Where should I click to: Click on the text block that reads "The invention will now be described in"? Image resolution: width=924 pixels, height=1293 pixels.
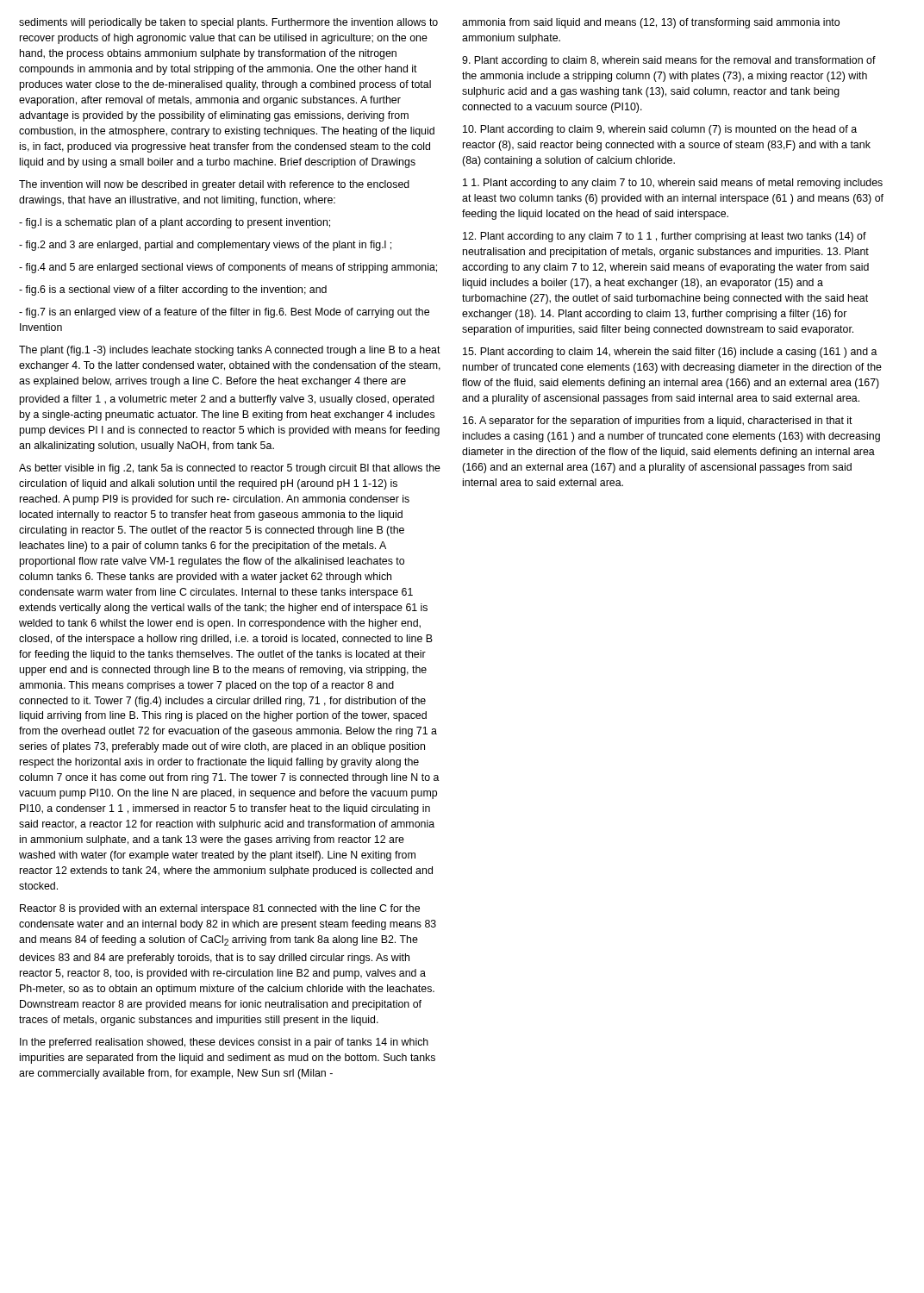(x=230, y=193)
